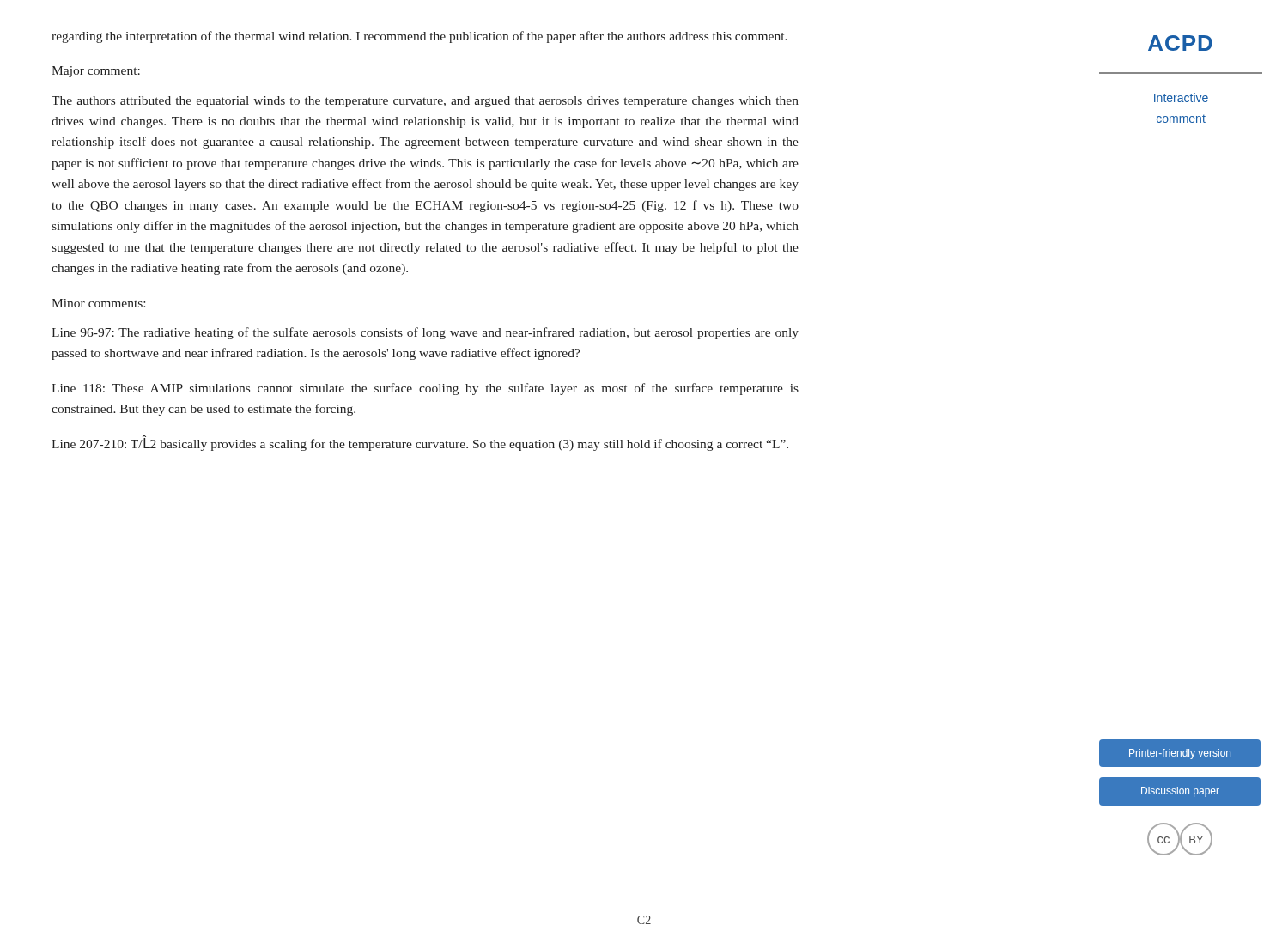Locate the text block with the text "Line 118: These"
1288x949 pixels.
(425, 398)
